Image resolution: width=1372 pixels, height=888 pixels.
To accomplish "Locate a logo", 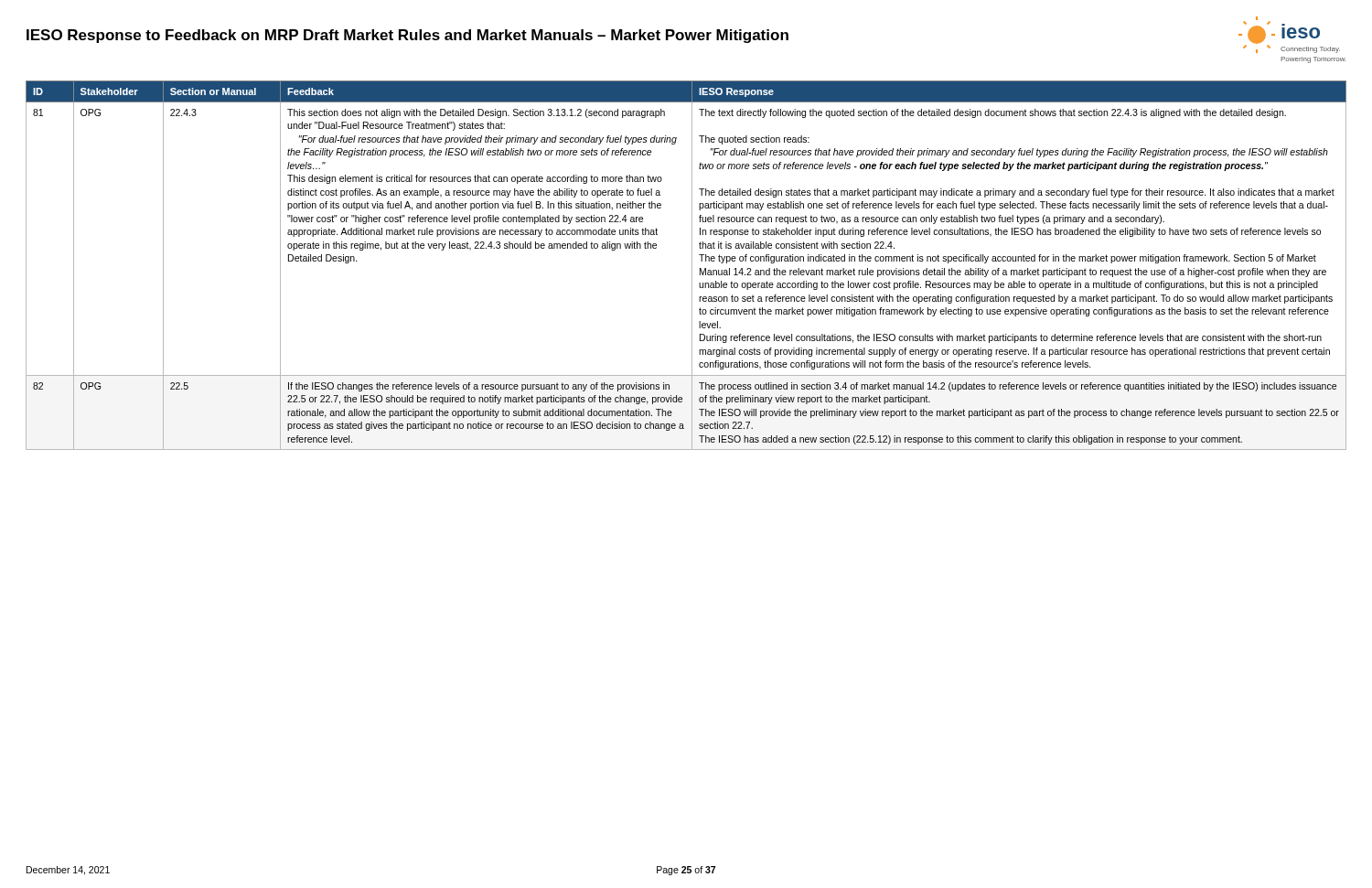I will point(1291,44).
